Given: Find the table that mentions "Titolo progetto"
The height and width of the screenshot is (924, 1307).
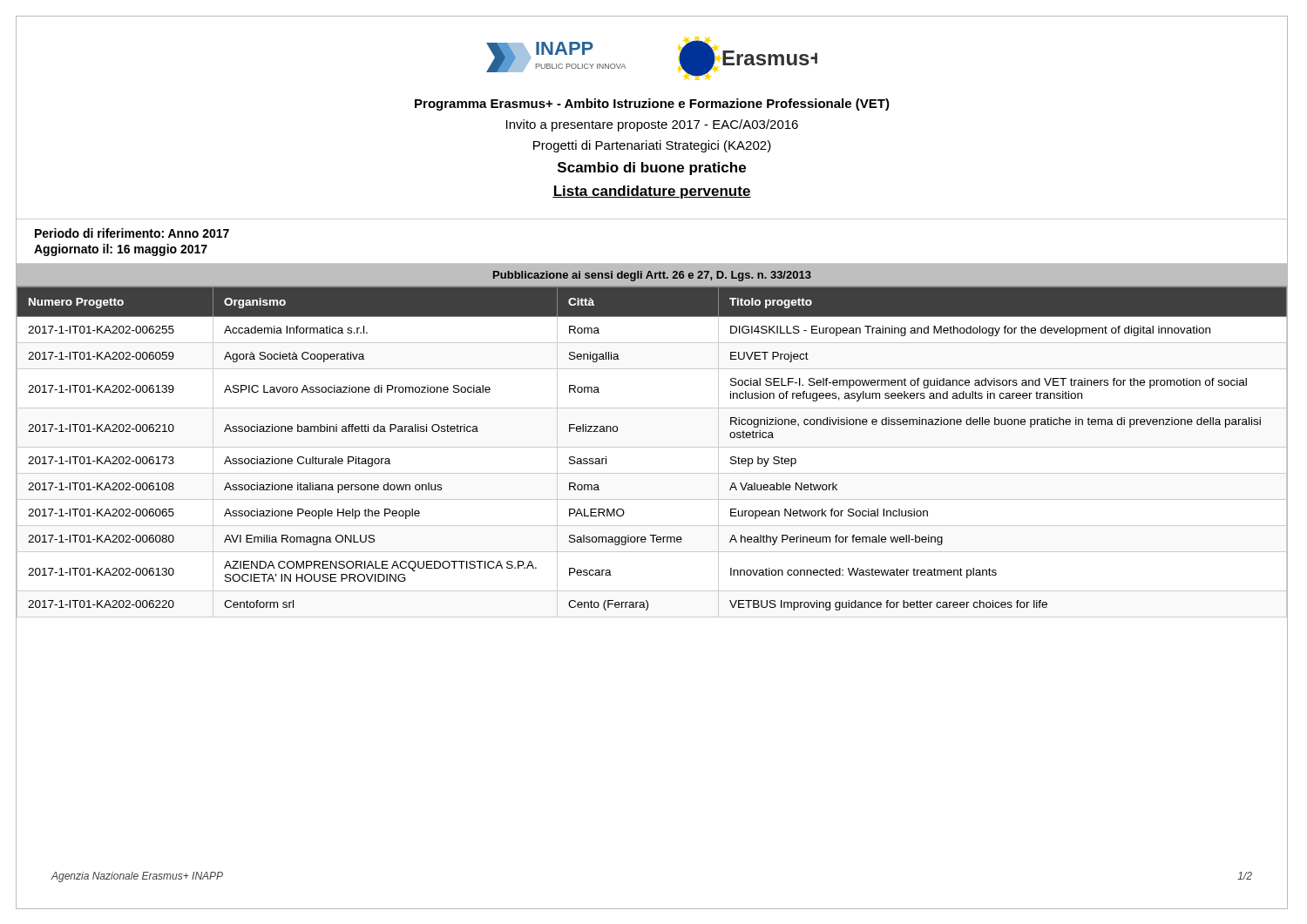Looking at the screenshot, I should coord(652,452).
